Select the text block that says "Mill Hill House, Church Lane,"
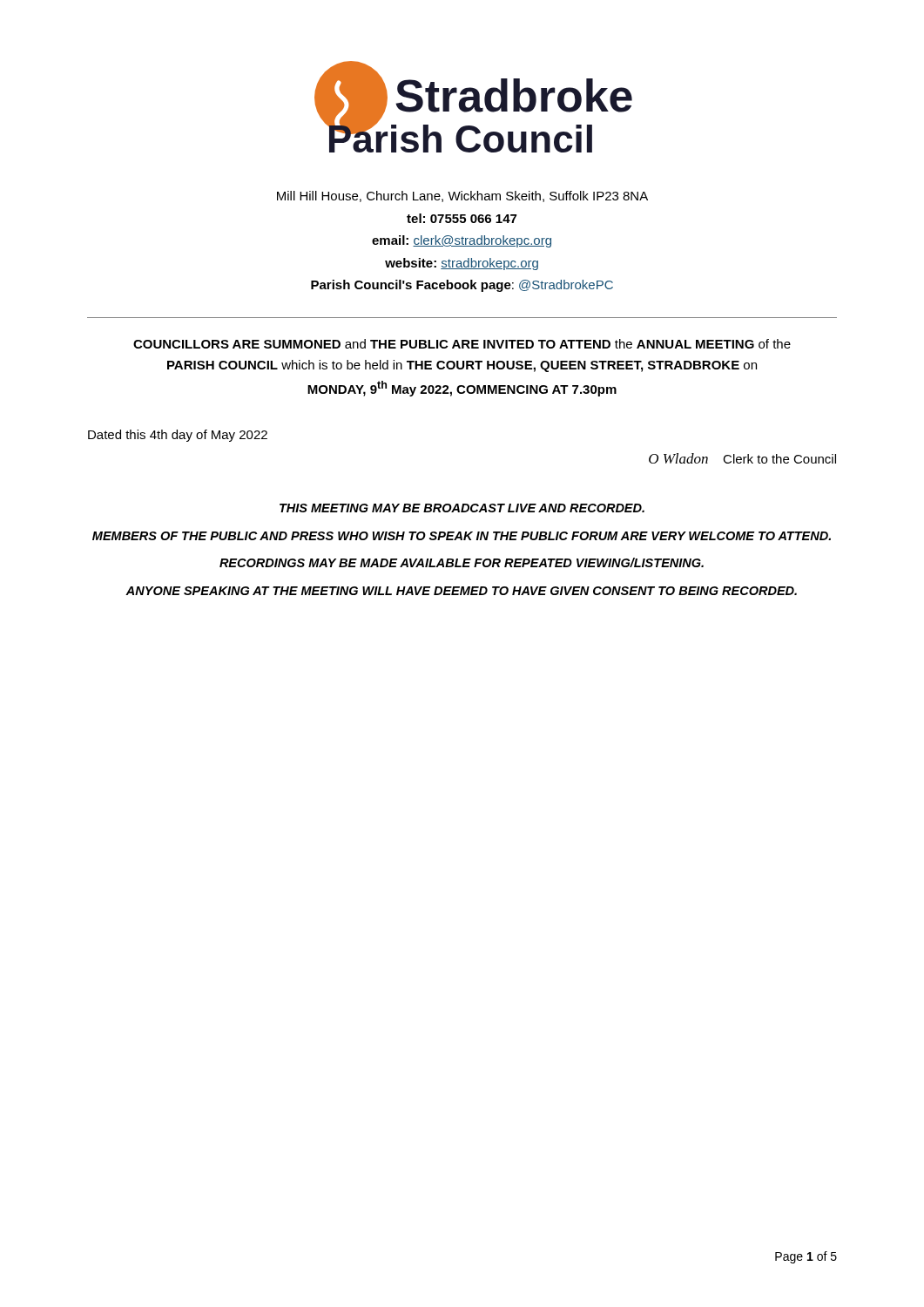The width and height of the screenshot is (924, 1307). (x=462, y=240)
